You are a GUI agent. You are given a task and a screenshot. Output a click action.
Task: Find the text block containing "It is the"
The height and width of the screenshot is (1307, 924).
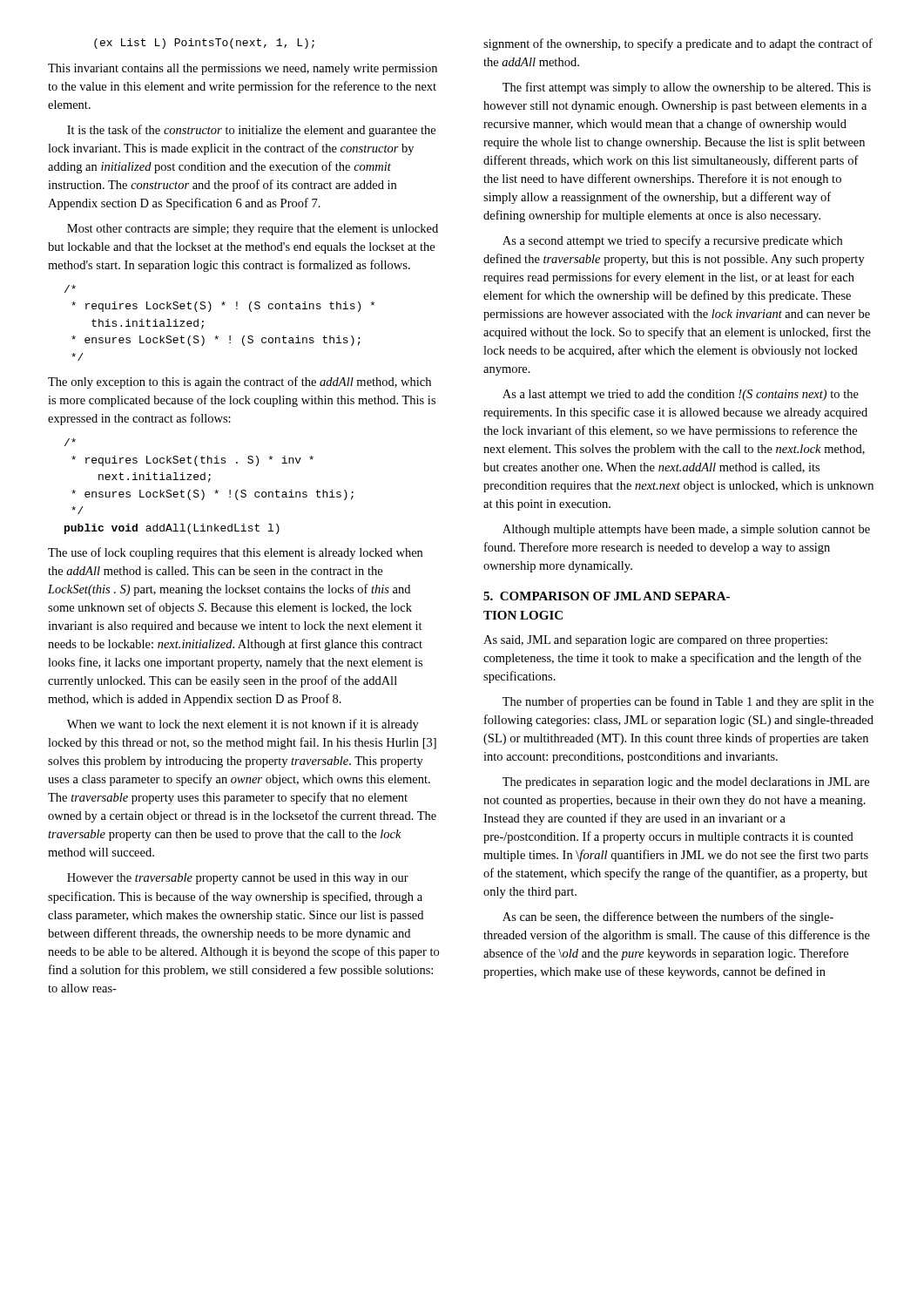pos(244,167)
